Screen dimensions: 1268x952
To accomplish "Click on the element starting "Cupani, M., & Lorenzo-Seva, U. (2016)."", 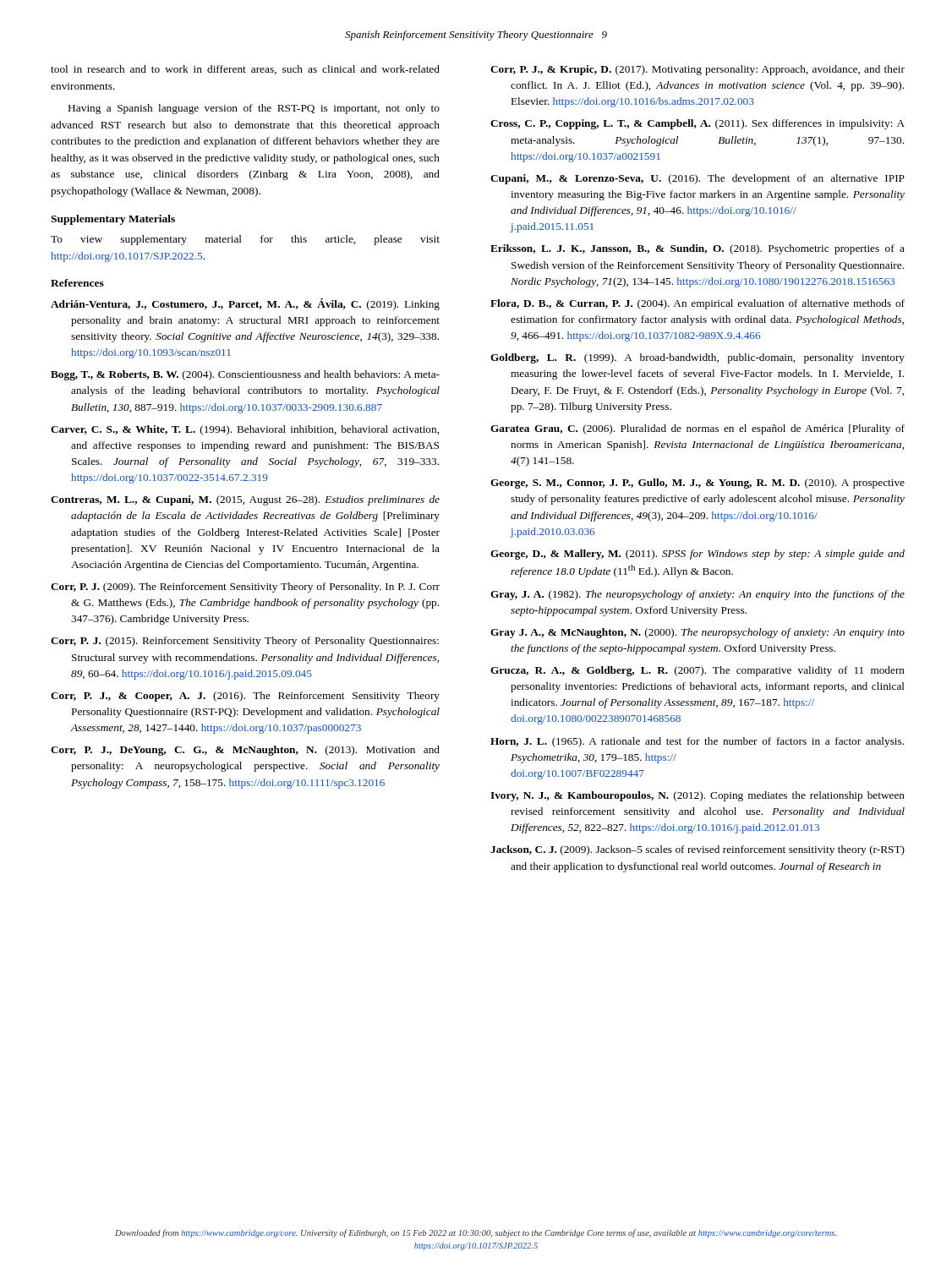I will coord(698,202).
